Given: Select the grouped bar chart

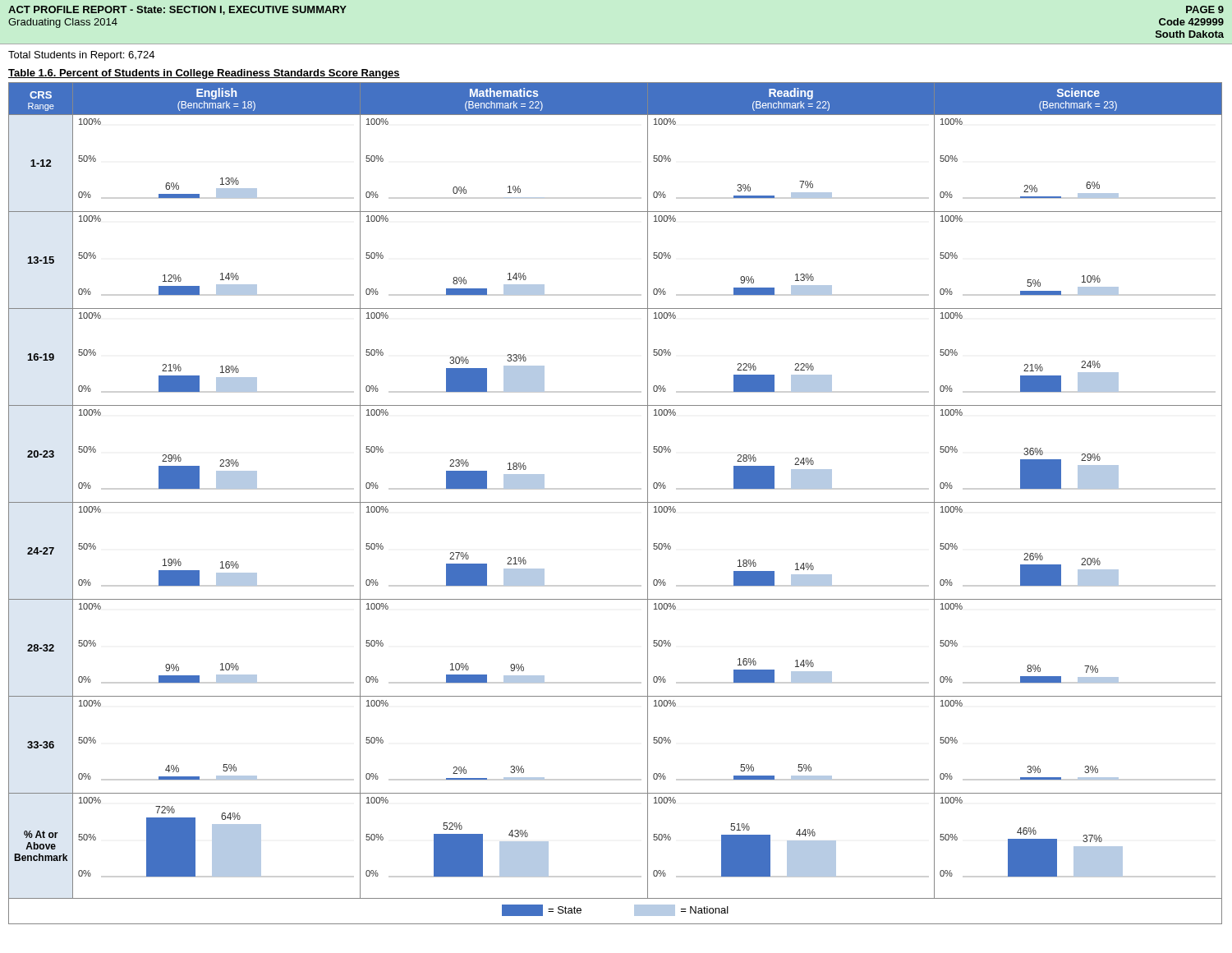Looking at the screenshot, I should [x=616, y=503].
